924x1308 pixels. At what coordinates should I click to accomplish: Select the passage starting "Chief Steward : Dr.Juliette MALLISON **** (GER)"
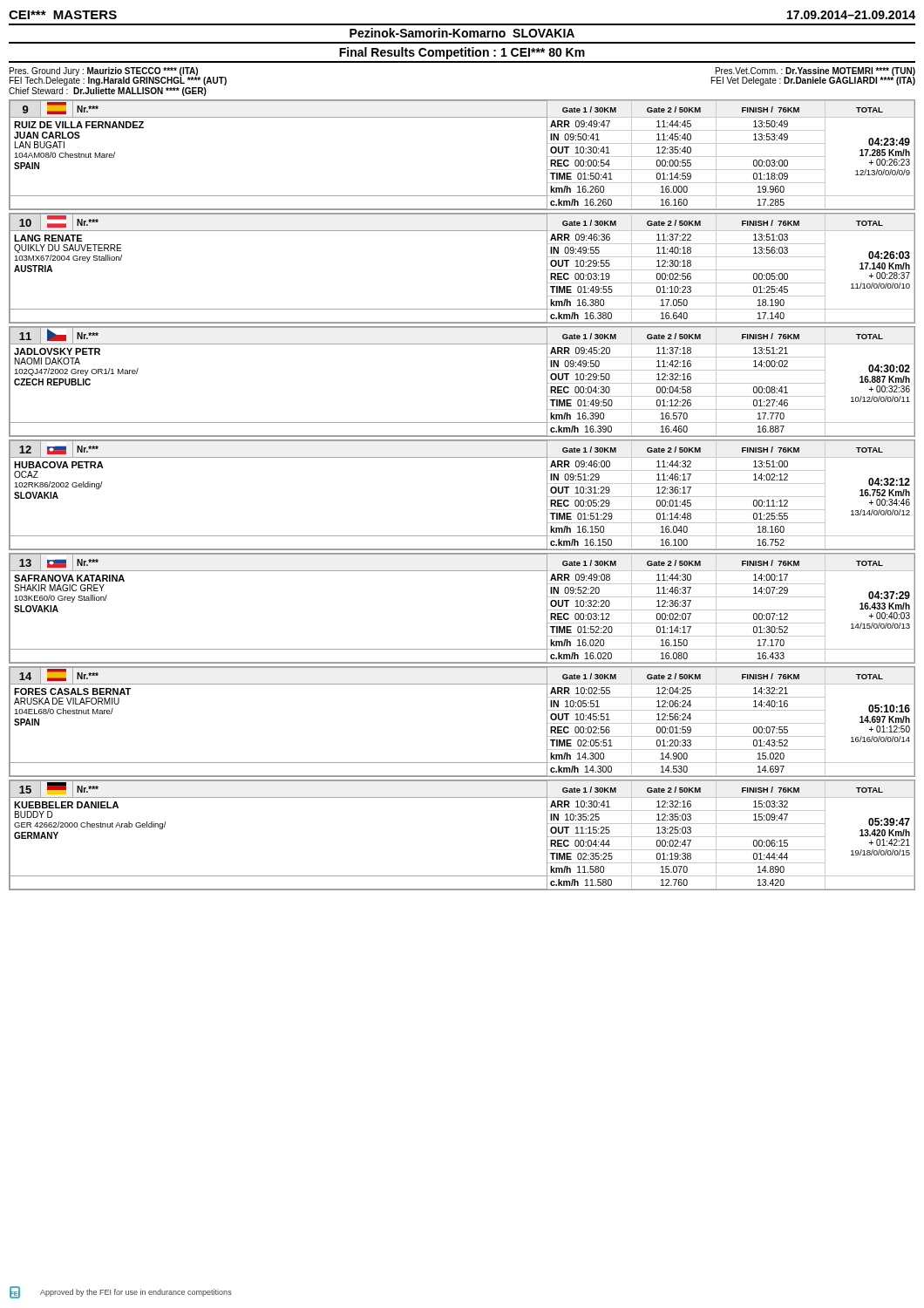[108, 91]
